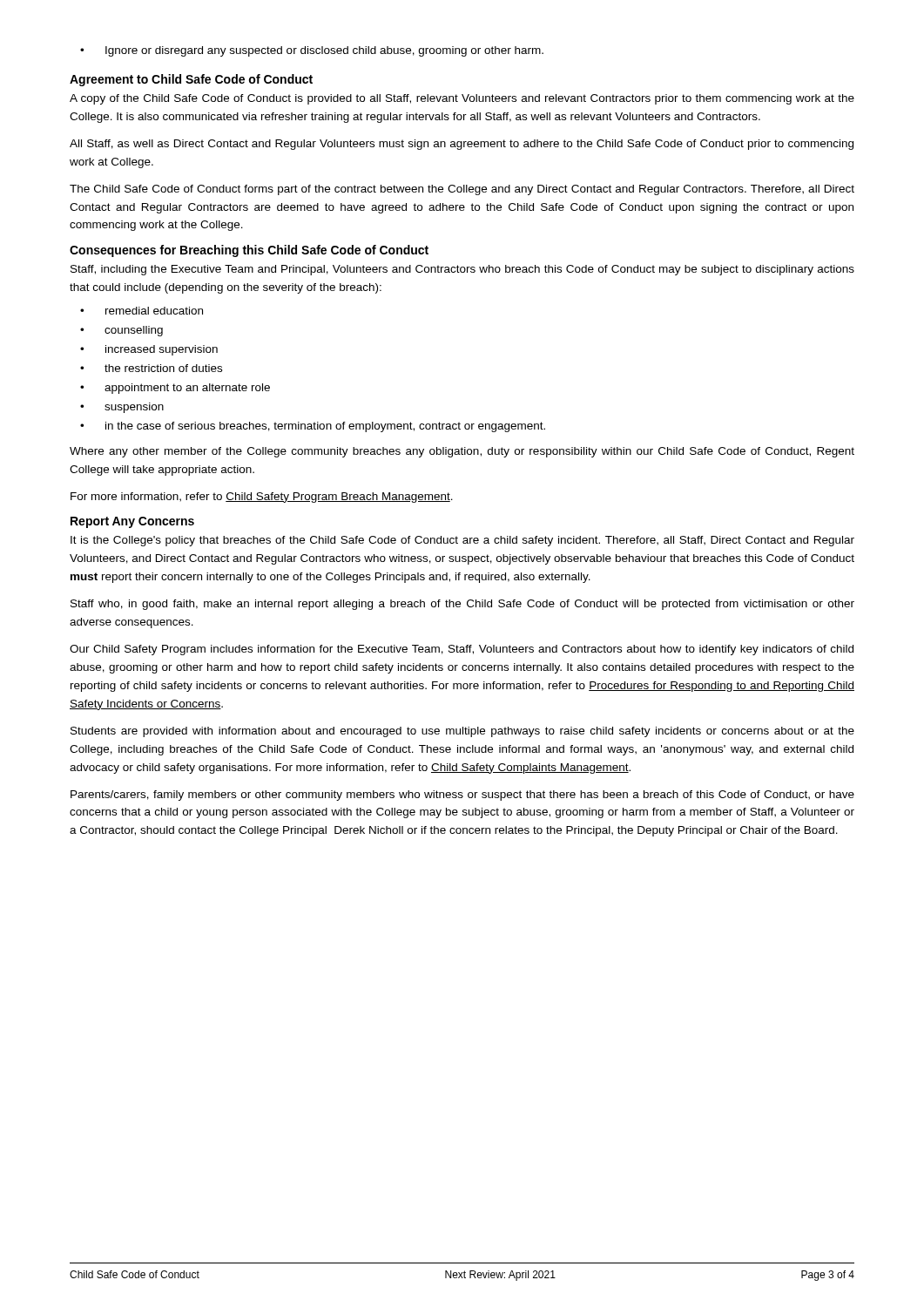Find the region starting "For more information, refer to Child Safety"
Image resolution: width=924 pixels, height=1307 pixels.
tap(261, 496)
